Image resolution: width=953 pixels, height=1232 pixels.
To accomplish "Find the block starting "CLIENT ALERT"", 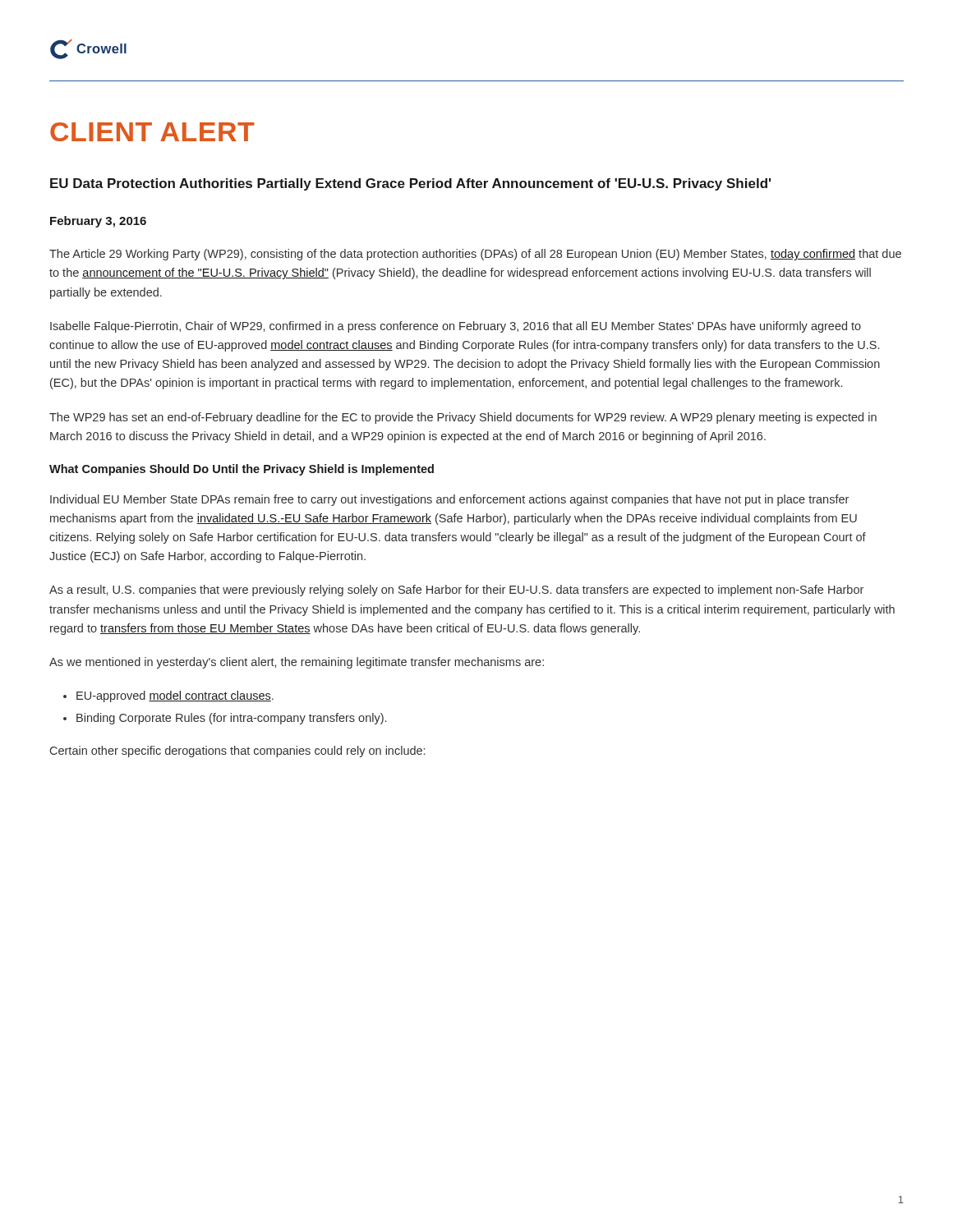I will 152,131.
